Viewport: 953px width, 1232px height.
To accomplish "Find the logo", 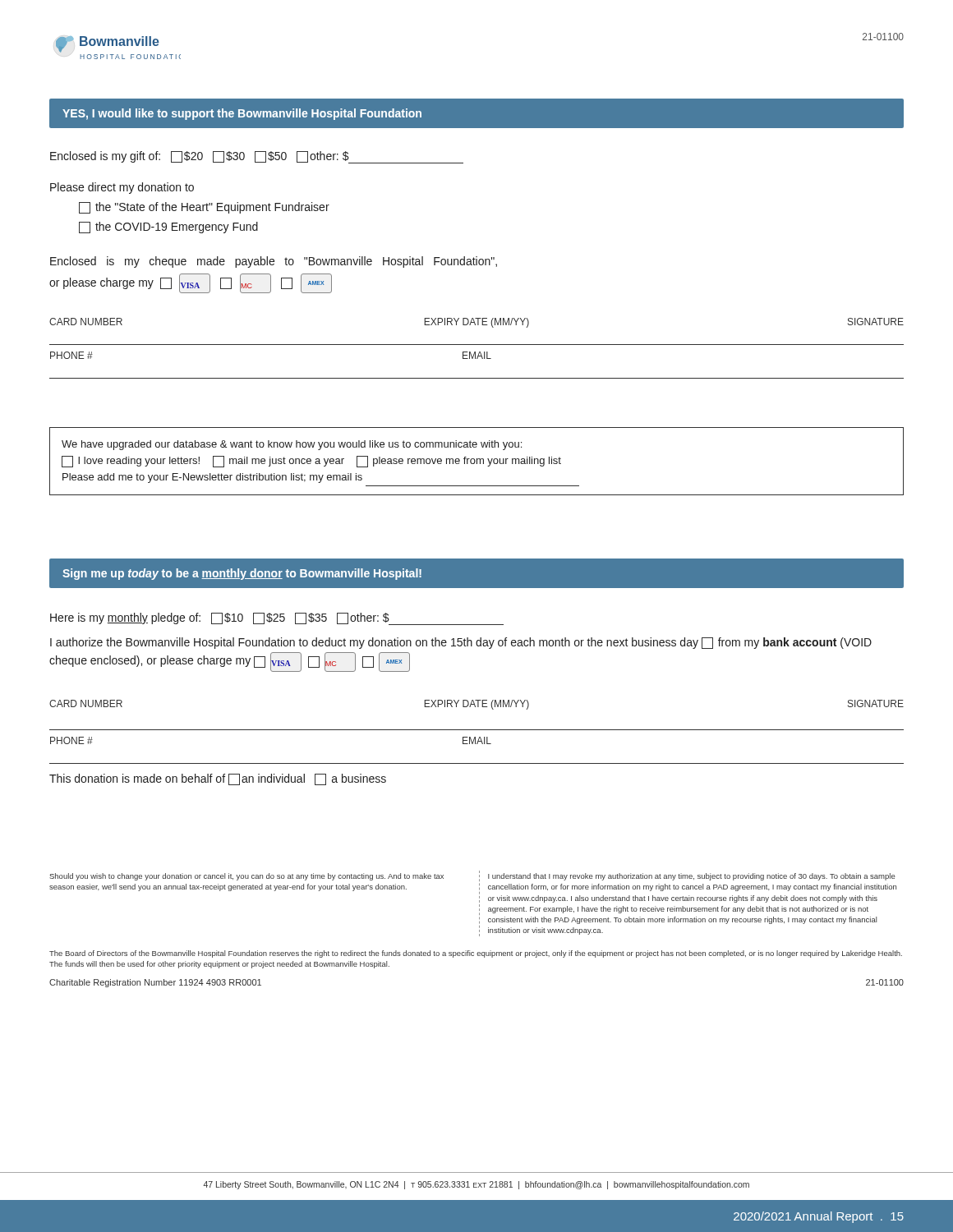I will (115, 48).
